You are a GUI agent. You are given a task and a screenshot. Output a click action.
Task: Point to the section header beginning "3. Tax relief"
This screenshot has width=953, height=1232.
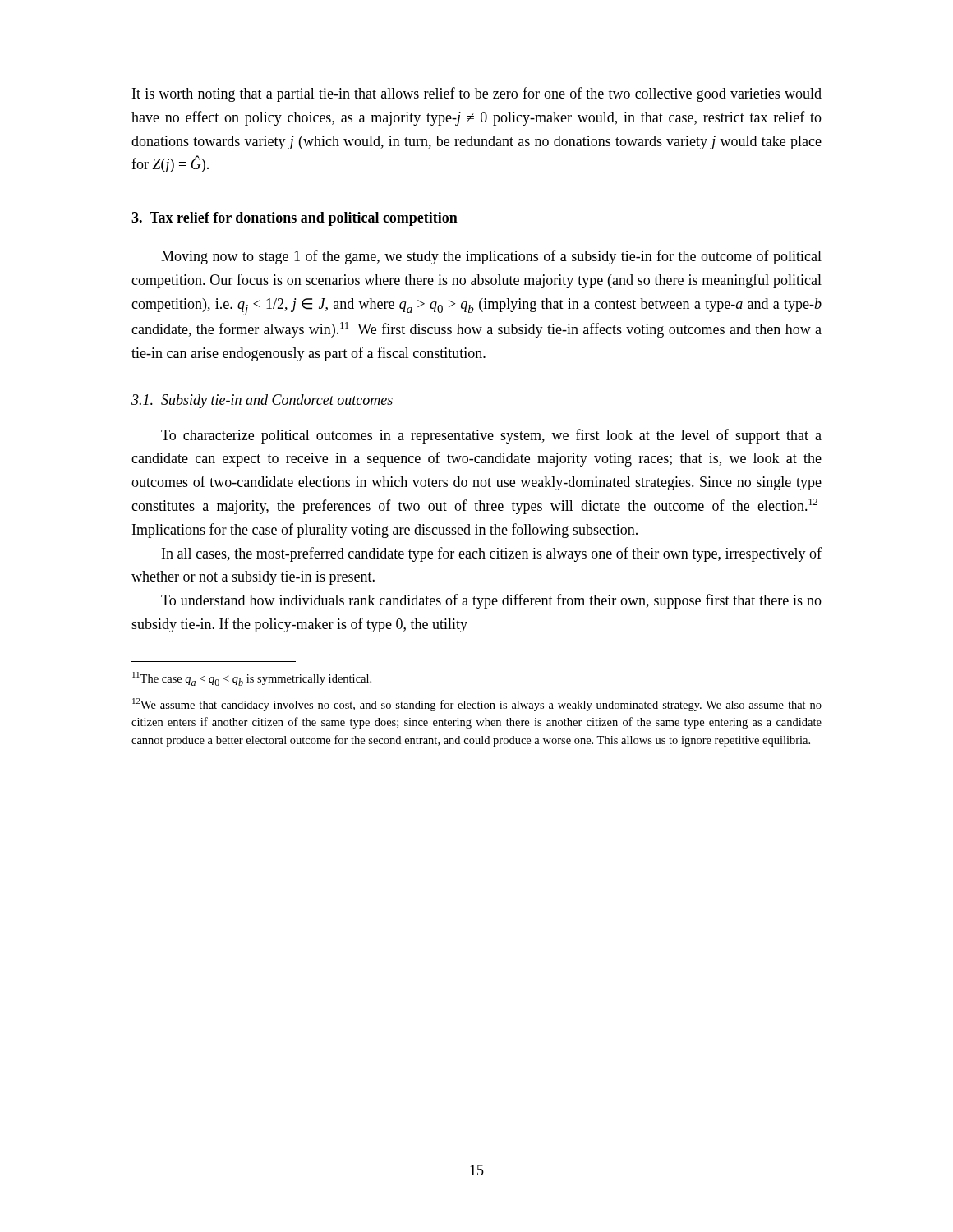294,218
